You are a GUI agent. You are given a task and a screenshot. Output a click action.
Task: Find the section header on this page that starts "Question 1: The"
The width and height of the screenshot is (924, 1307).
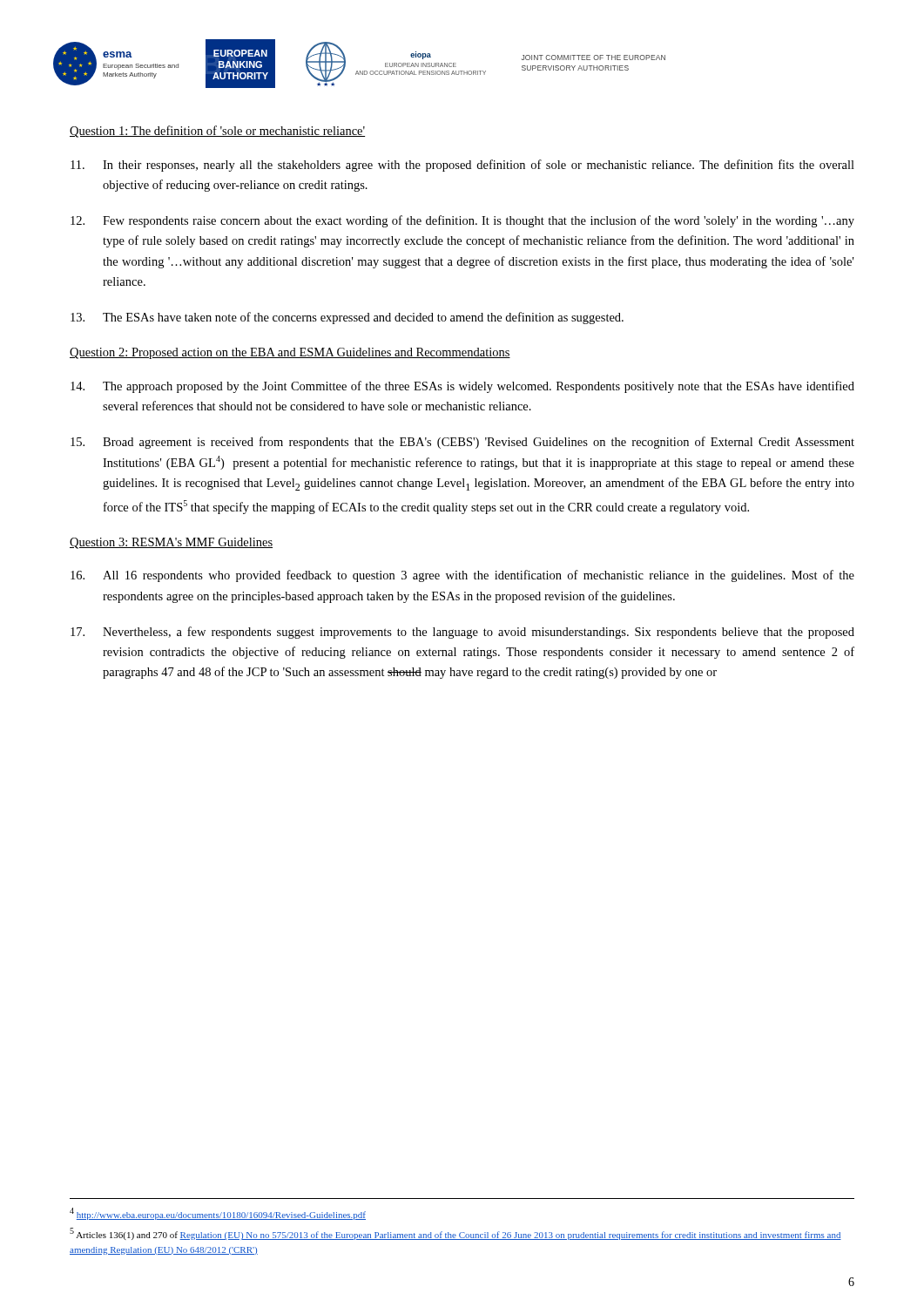click(217, 131)
